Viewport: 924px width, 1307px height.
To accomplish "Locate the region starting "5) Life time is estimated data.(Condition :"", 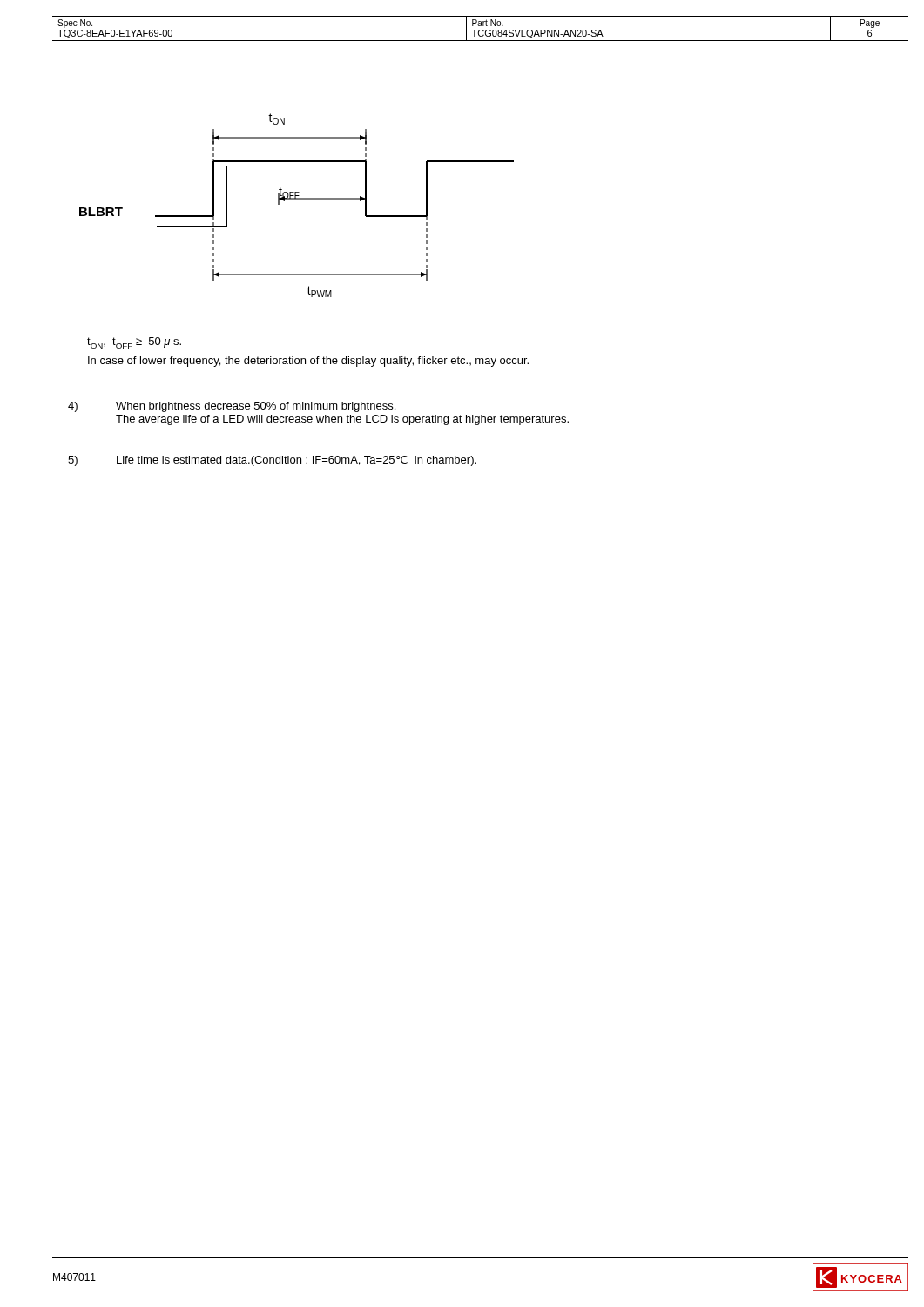I will 265,460.
